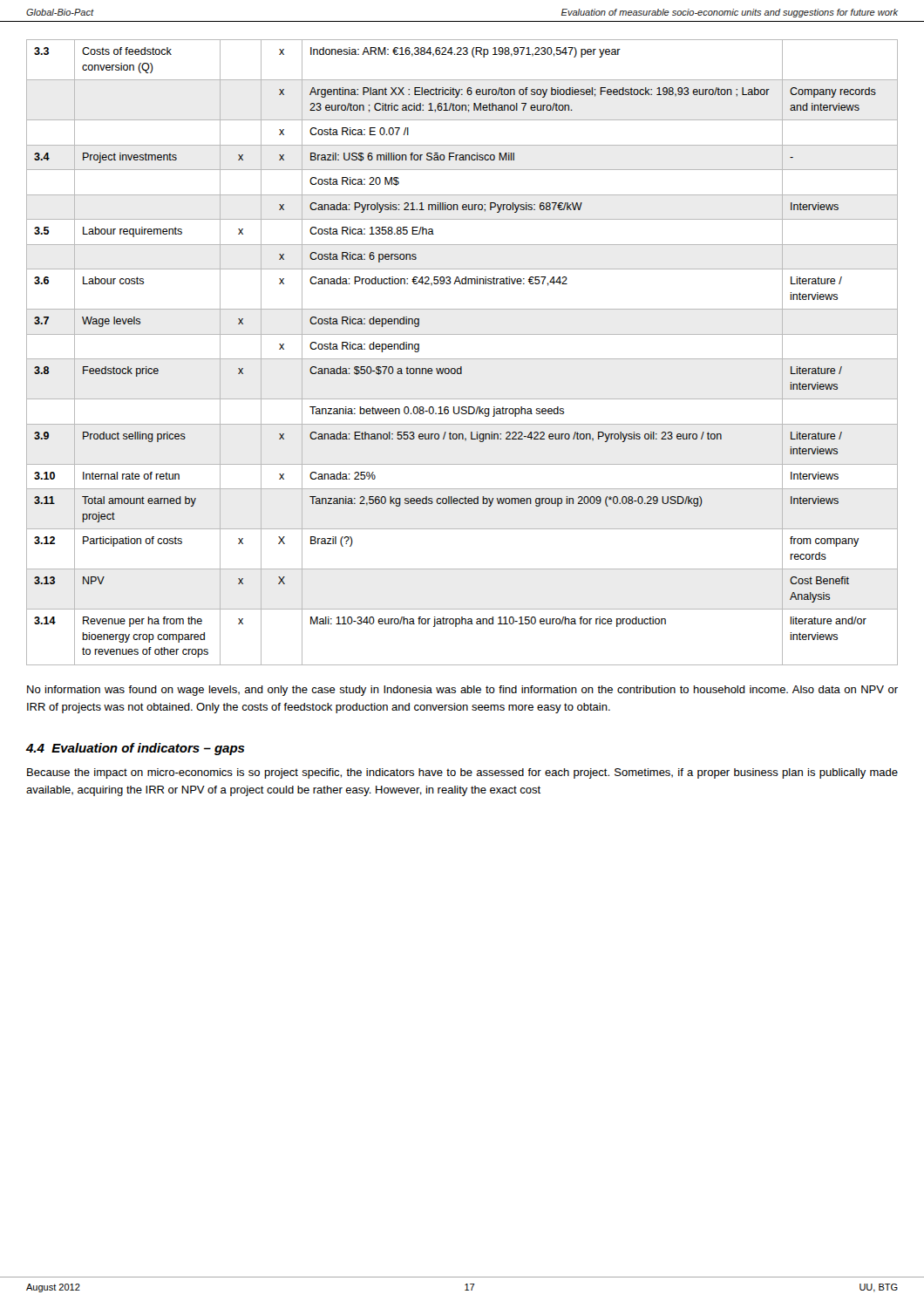Click the passage that begins "Because the impact on micro-economics is so project"
The image size is (924, 1308).
tap(462, 781)
